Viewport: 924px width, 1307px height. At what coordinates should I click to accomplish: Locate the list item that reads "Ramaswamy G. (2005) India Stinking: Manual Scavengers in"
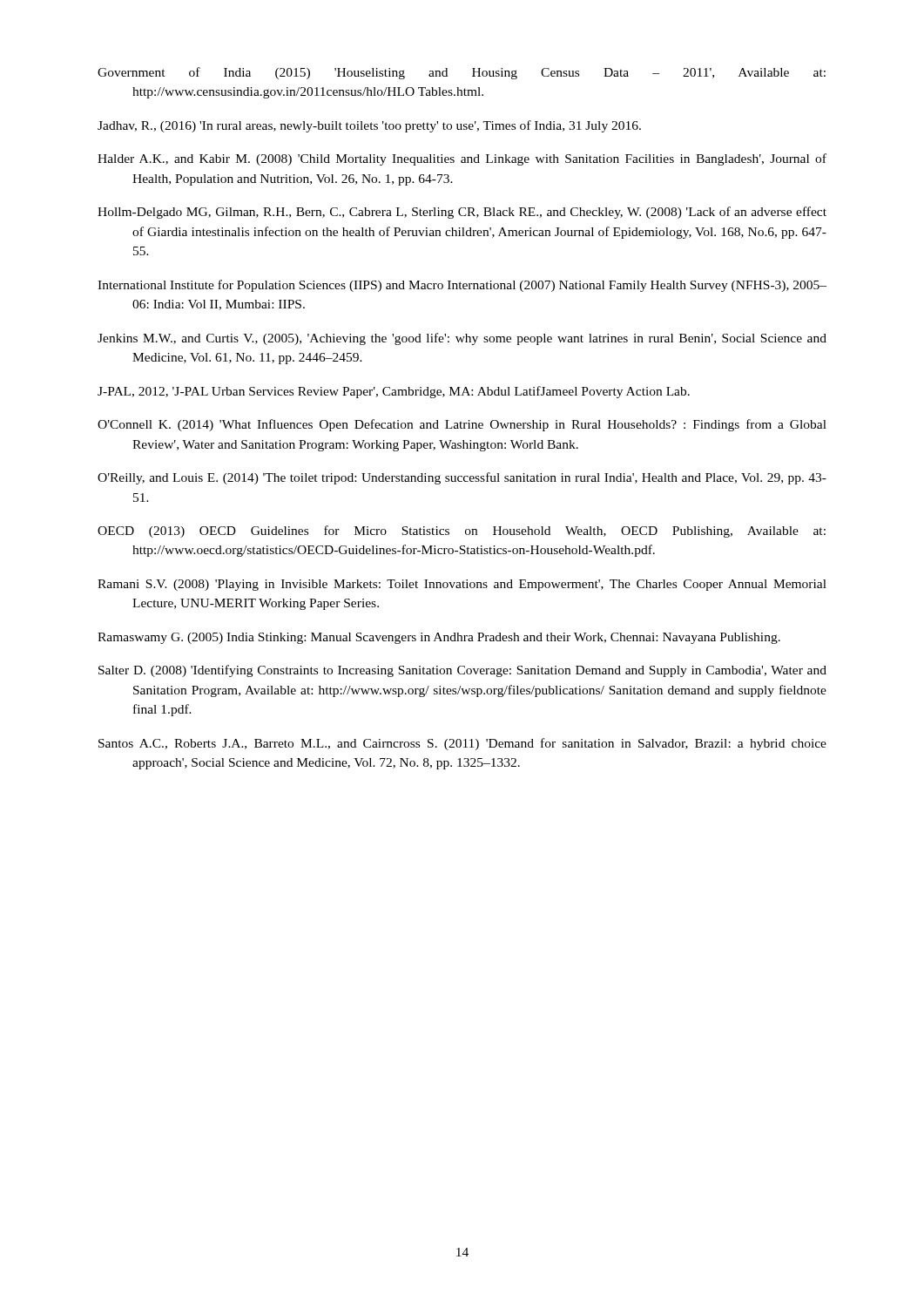click(439, 636)
